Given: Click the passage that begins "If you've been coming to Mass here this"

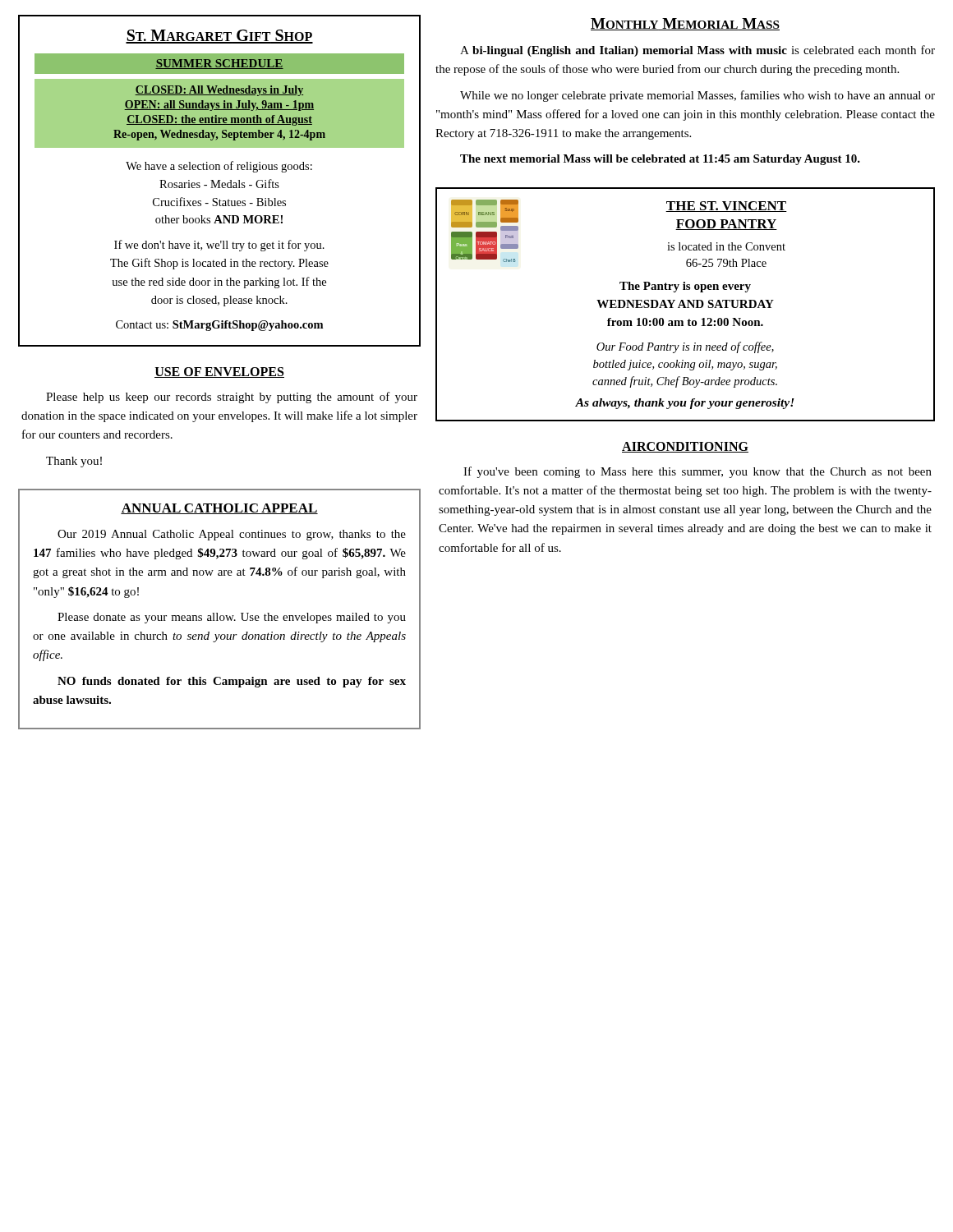Looking at the screenshot, I should 685,509.
